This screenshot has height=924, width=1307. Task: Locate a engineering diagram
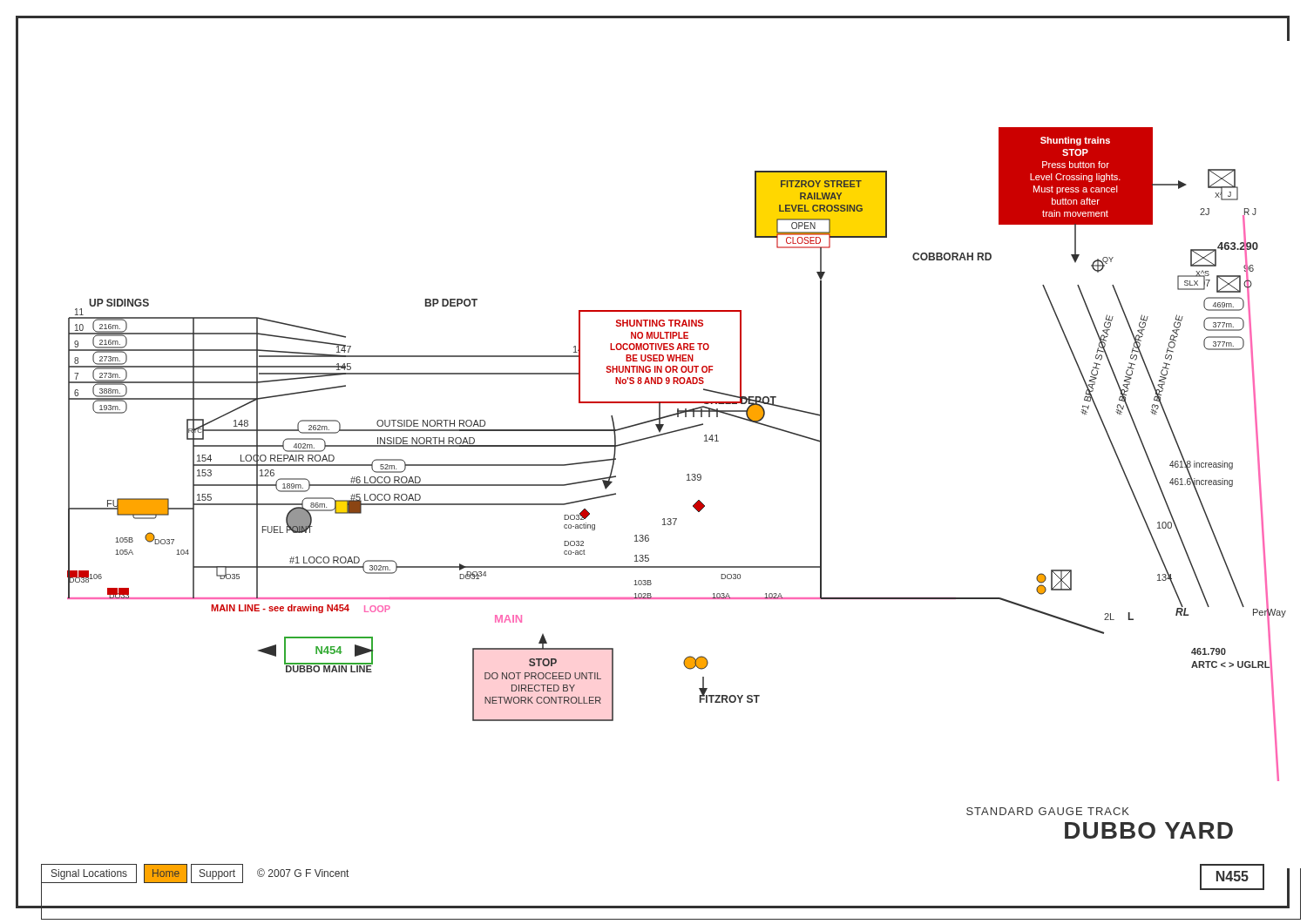[x=671, y=455]
